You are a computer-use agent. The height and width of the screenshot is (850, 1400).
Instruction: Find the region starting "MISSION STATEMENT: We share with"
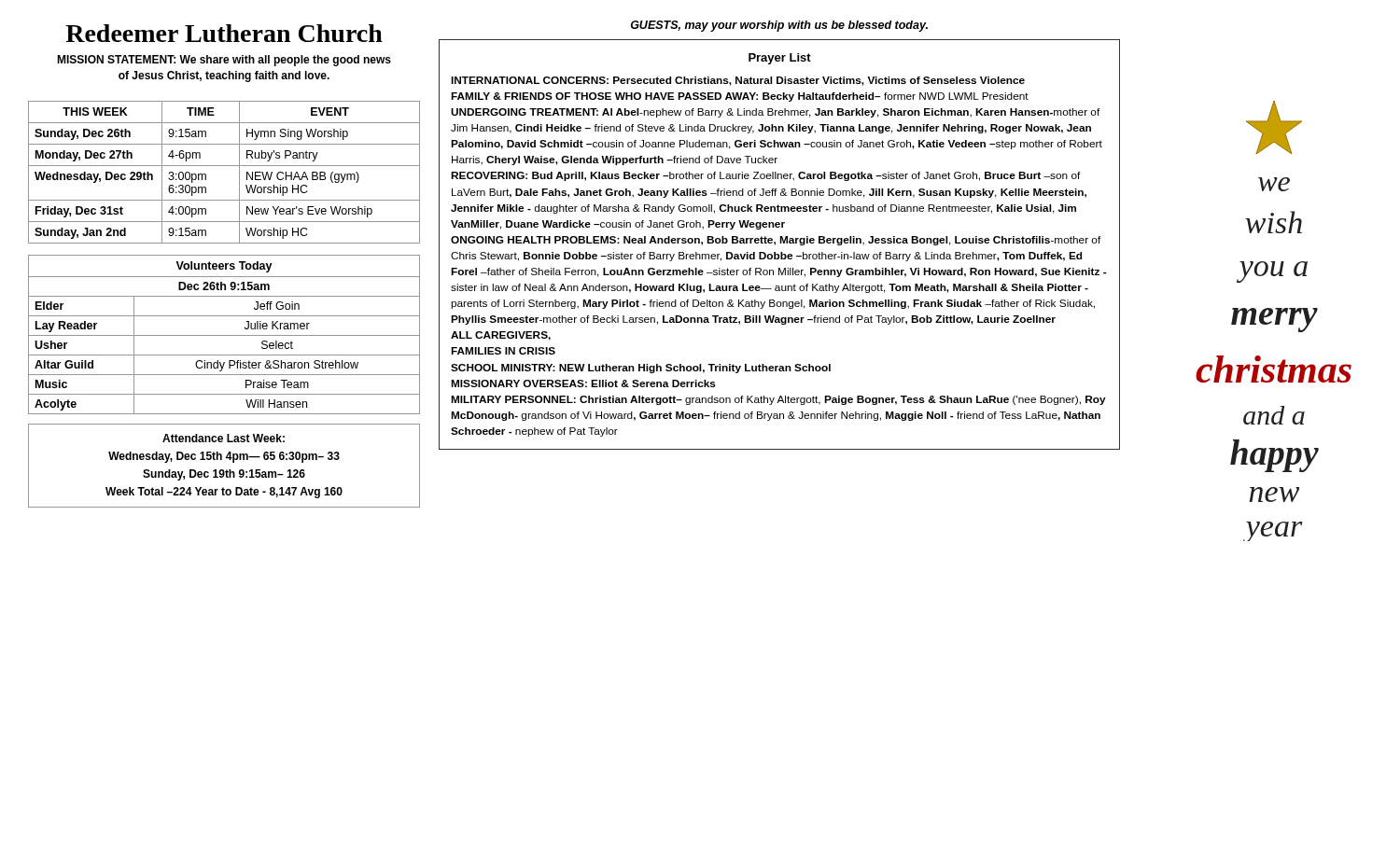pyautogui.click(x=224, y=68)
